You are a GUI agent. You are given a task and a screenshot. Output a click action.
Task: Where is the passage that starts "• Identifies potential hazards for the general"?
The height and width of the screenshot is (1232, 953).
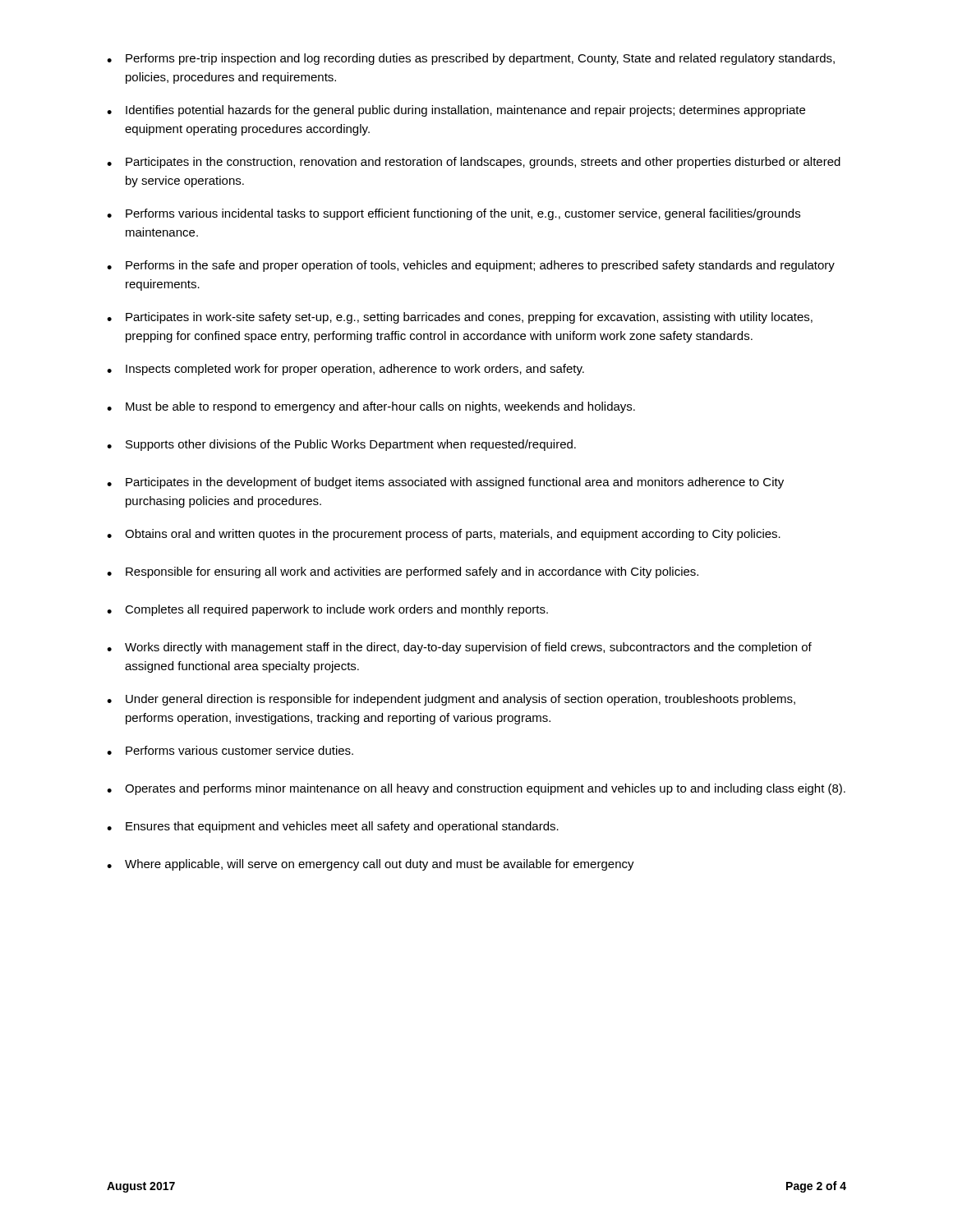pyautogui.click(x=476, y=120)
